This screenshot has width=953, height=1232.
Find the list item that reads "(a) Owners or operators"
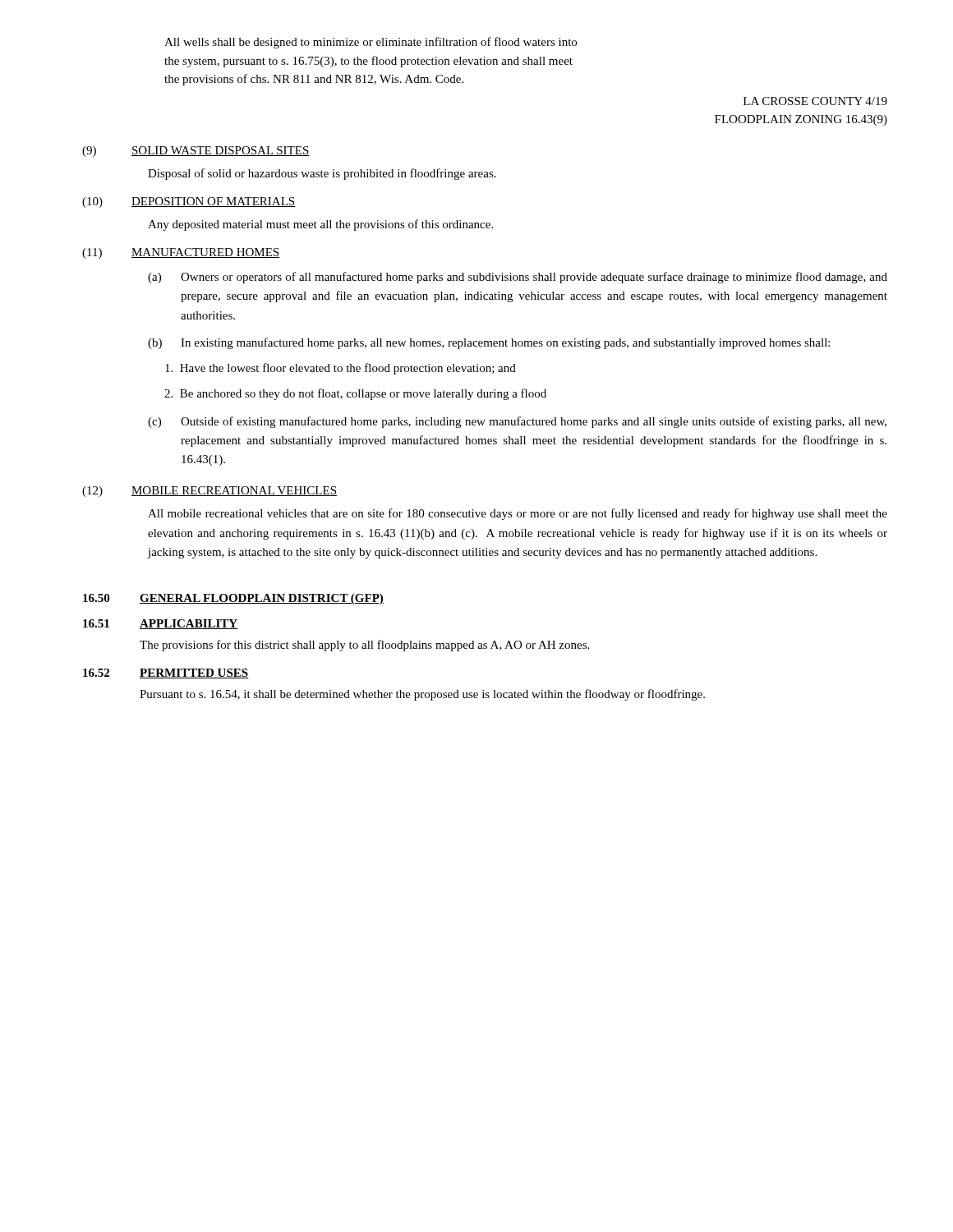tap(518, 296)
